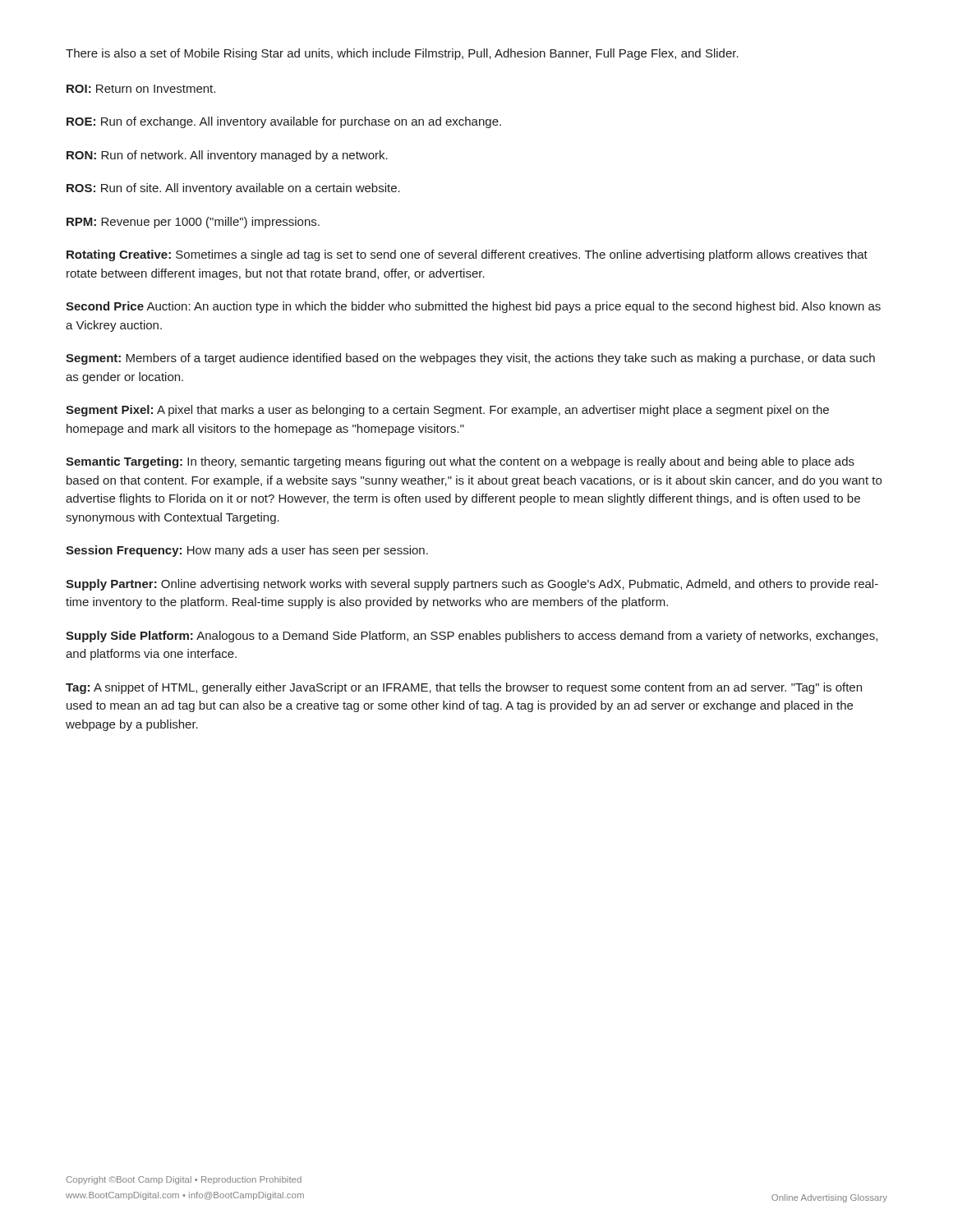Click on the list item containing "Segment: Members of a target audience identified"
The height and width of the screenshot is (1232, 953).
pos(471,367)
